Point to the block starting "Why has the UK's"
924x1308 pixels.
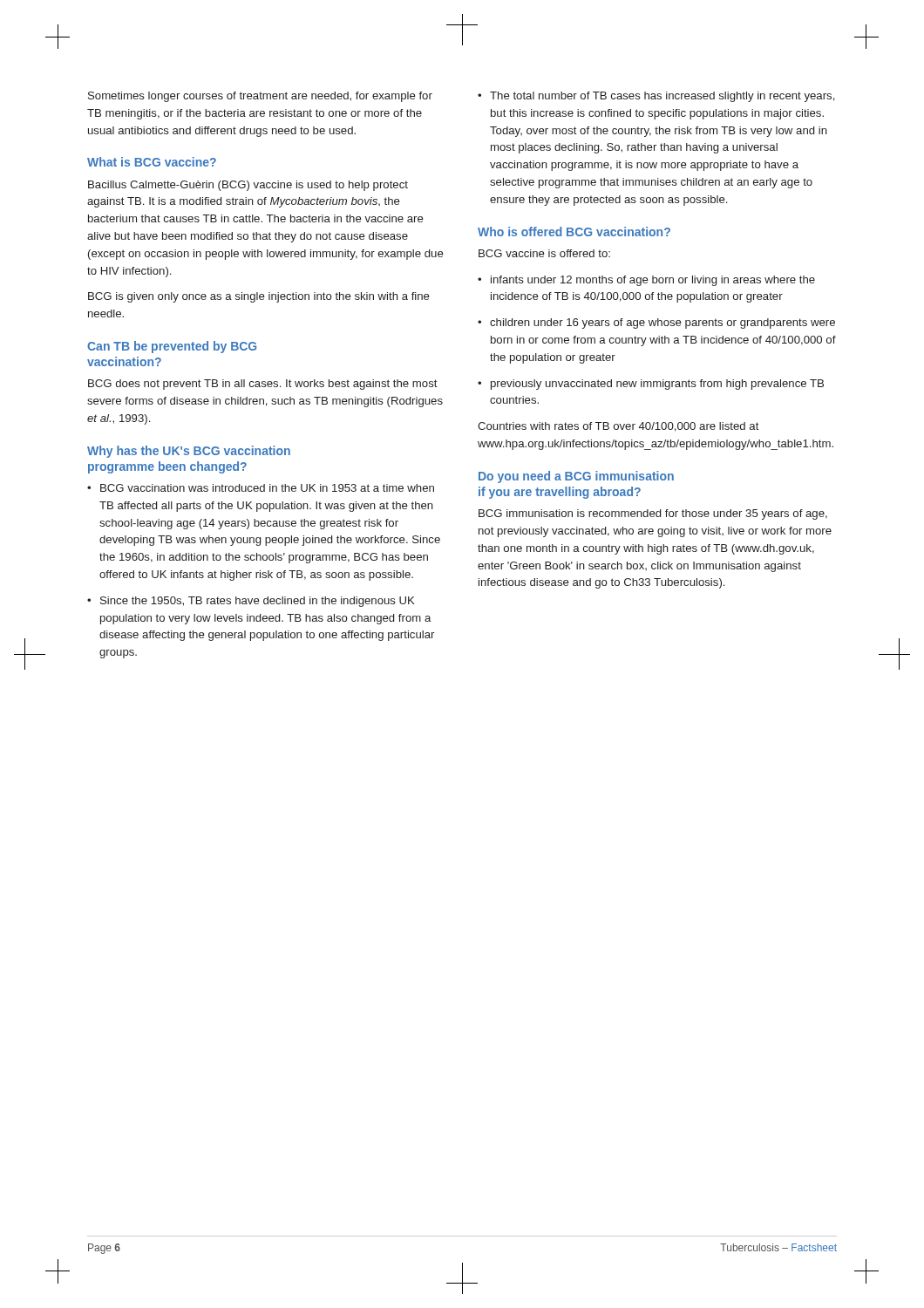189,458
